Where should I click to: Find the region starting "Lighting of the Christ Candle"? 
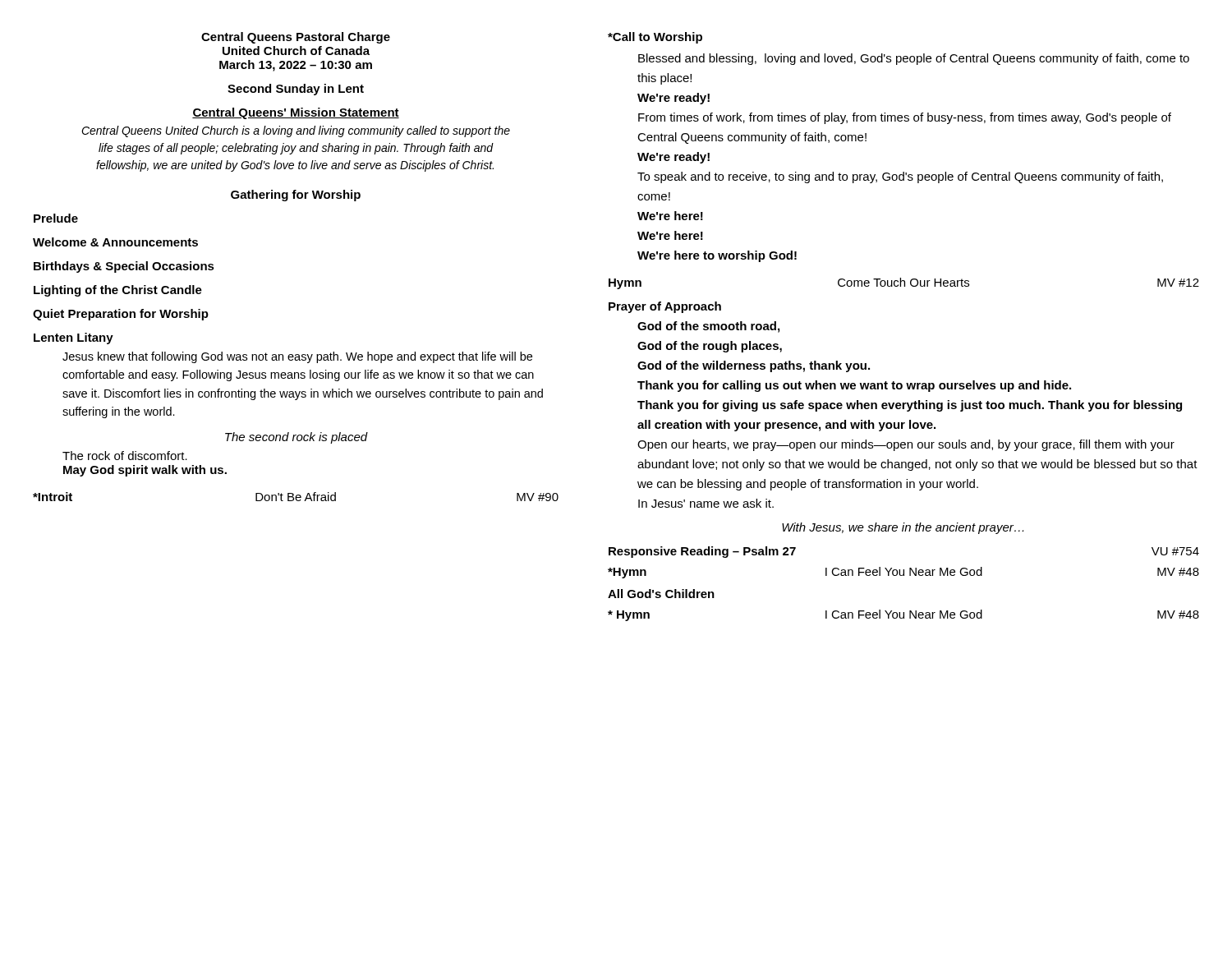[x=117, y=290]
